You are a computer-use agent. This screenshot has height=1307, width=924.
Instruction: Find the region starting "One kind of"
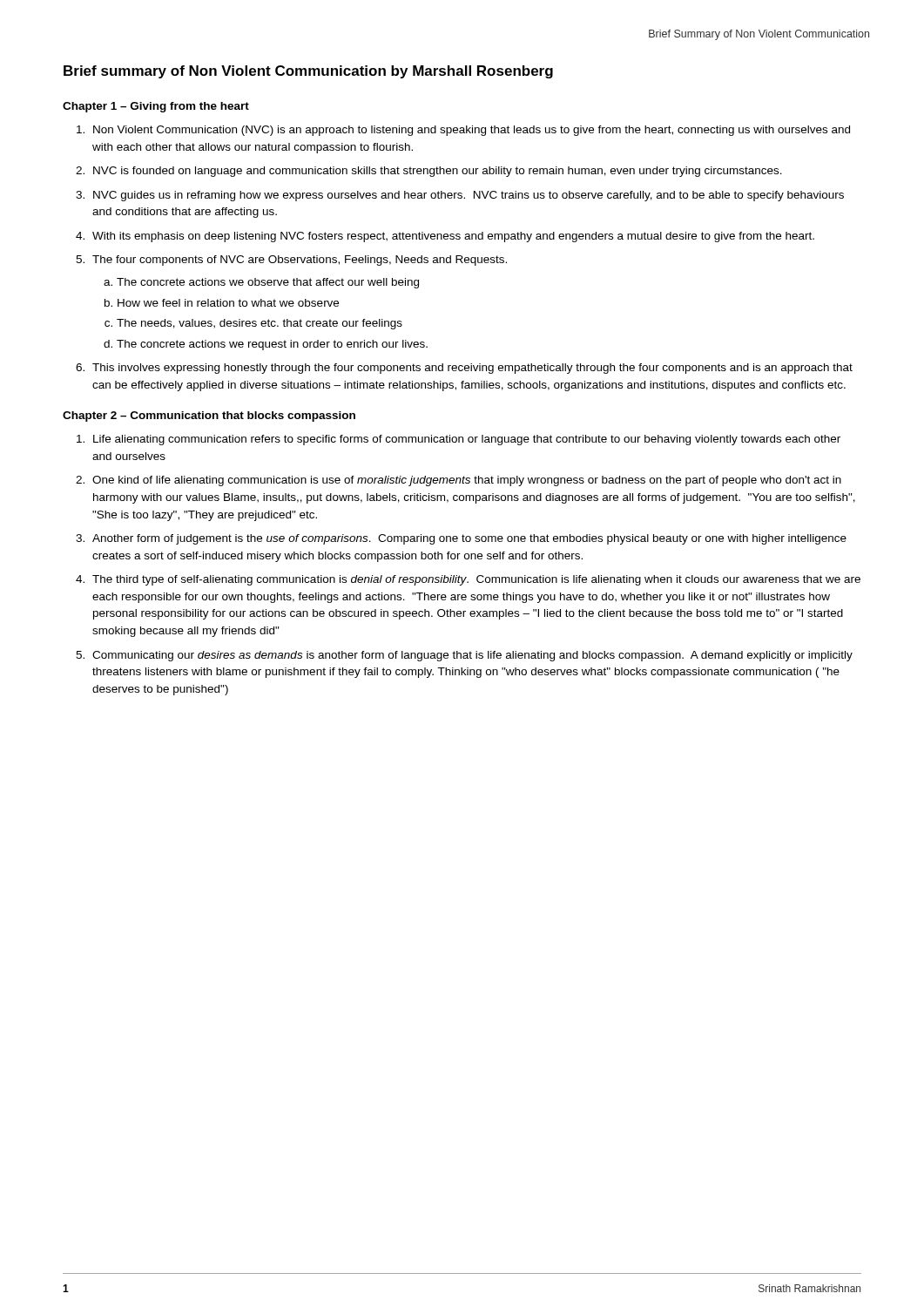click(474, 497)
